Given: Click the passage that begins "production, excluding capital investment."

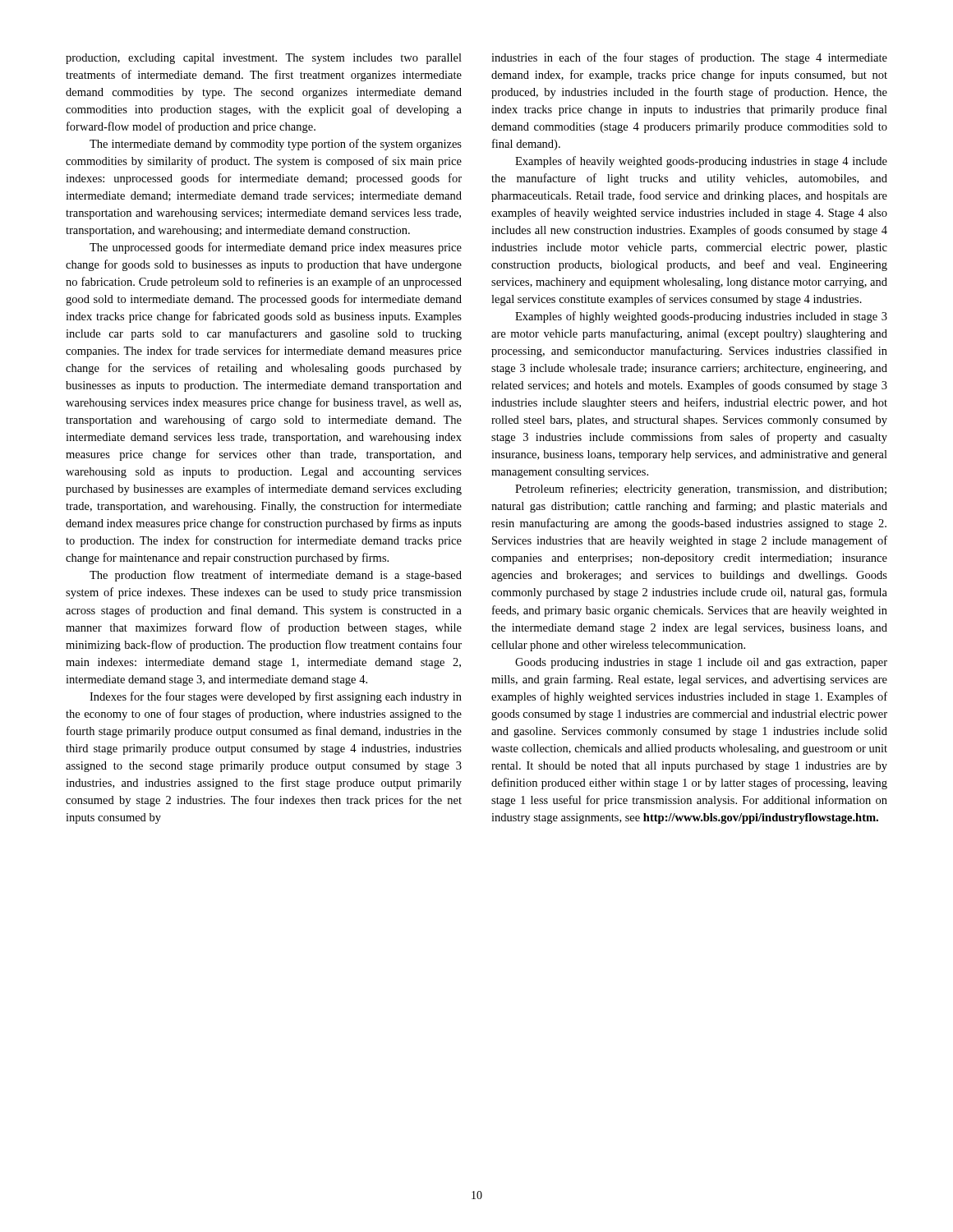Looking at the screenshot, I should (x=264, y=438).
